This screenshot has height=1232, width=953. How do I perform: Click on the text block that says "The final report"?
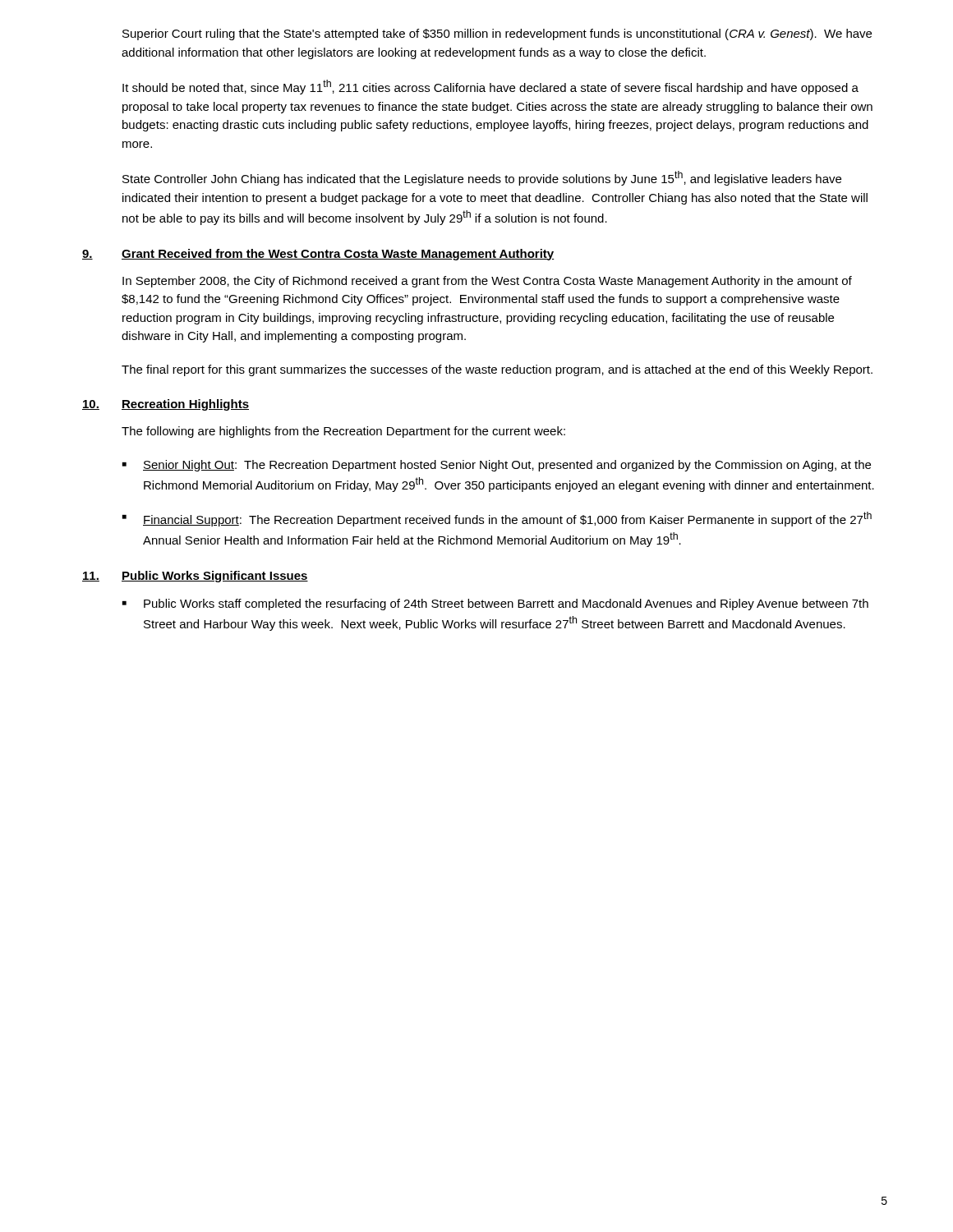coord(498,369)
